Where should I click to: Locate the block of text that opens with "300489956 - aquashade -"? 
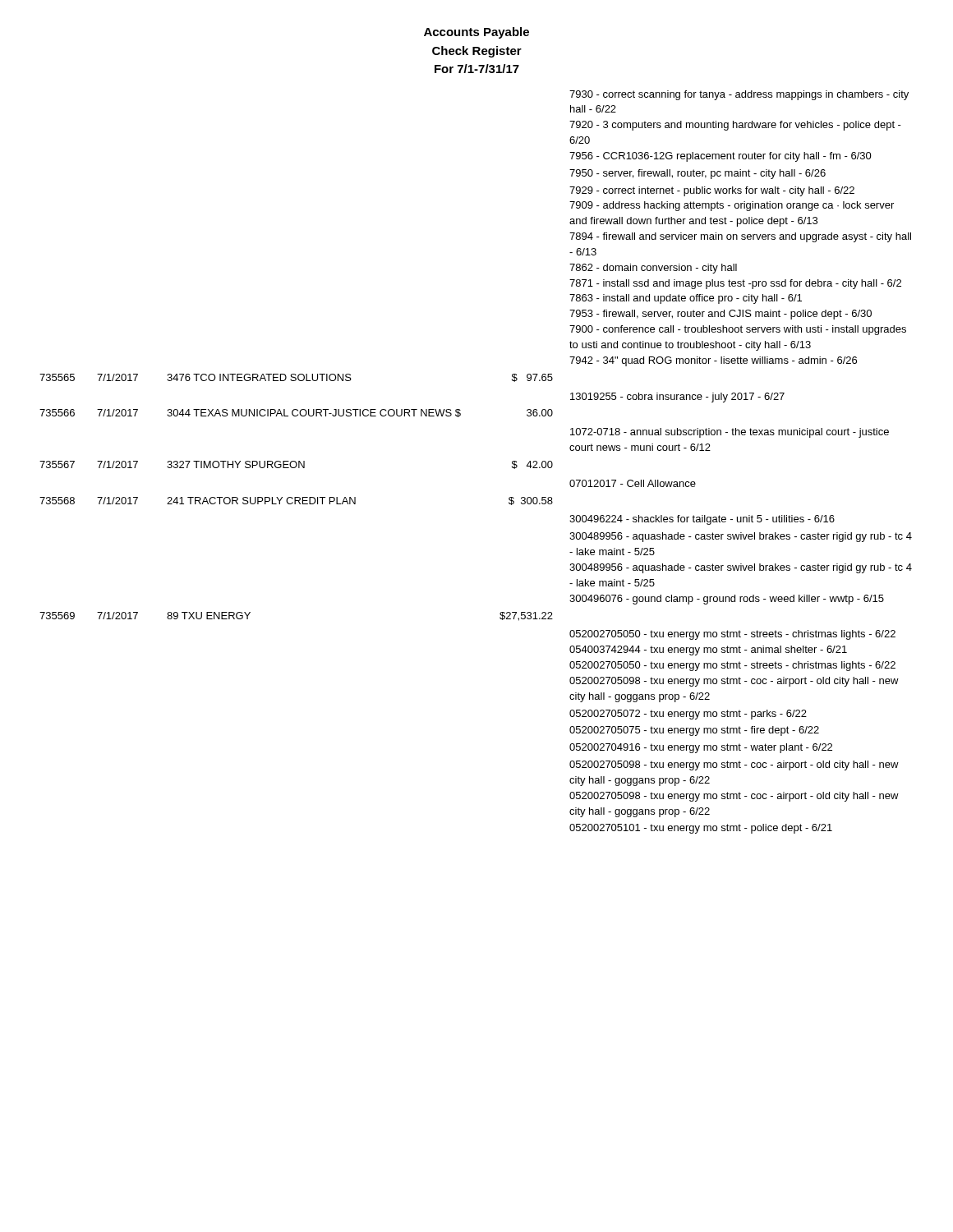tap(741, 537)
